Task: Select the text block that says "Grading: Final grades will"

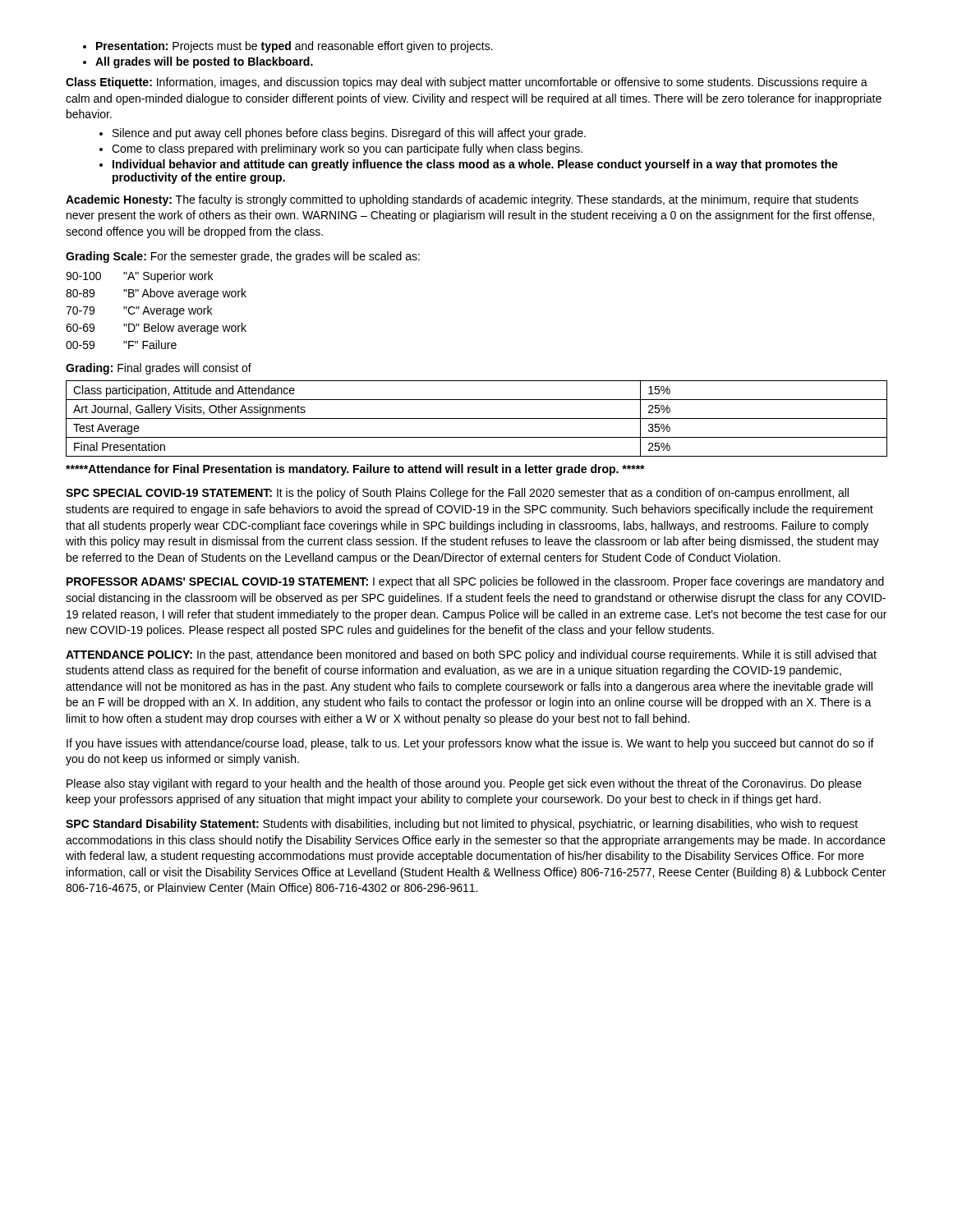Action: click(x=158, y=368)
